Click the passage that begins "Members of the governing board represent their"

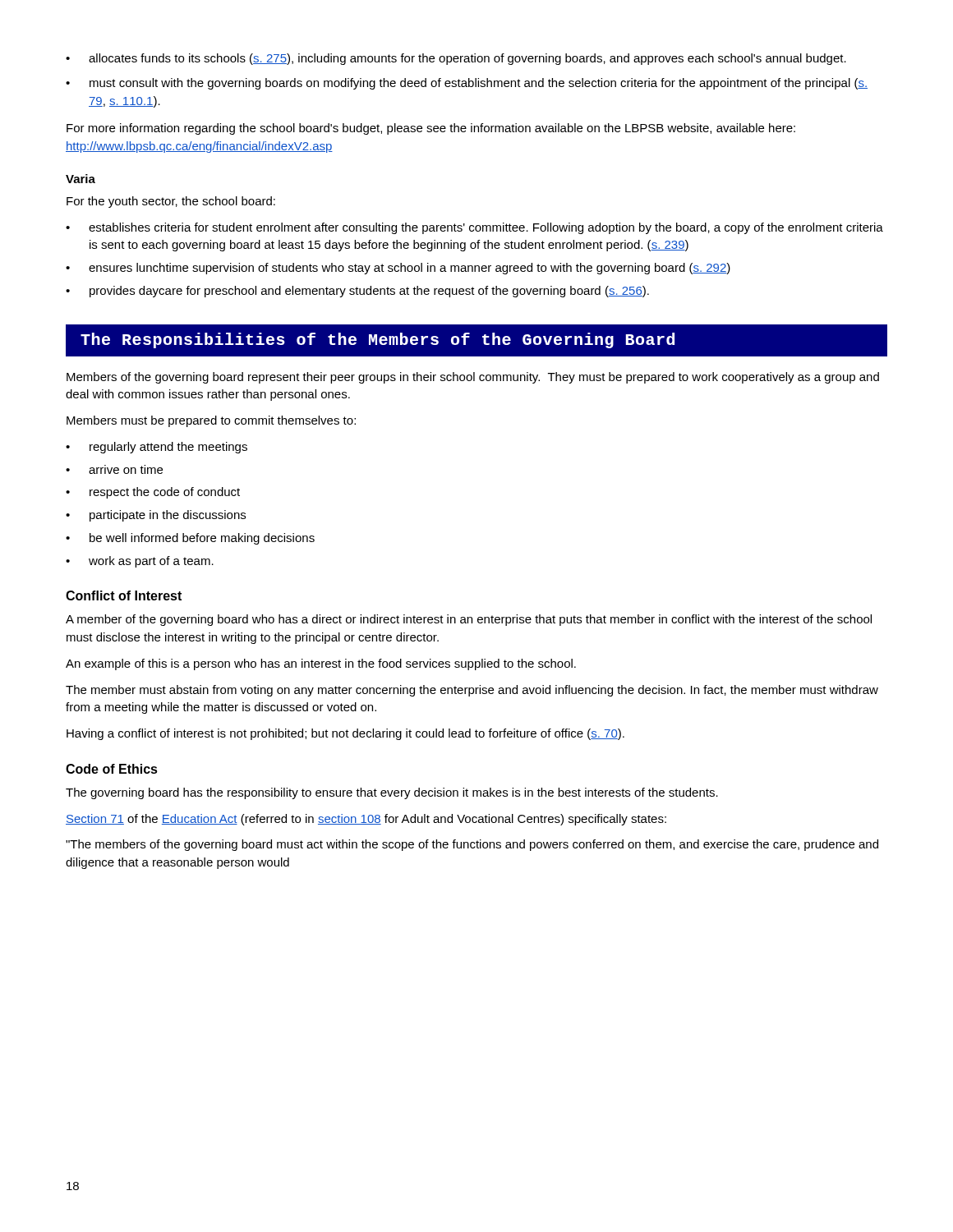point(473,385)
